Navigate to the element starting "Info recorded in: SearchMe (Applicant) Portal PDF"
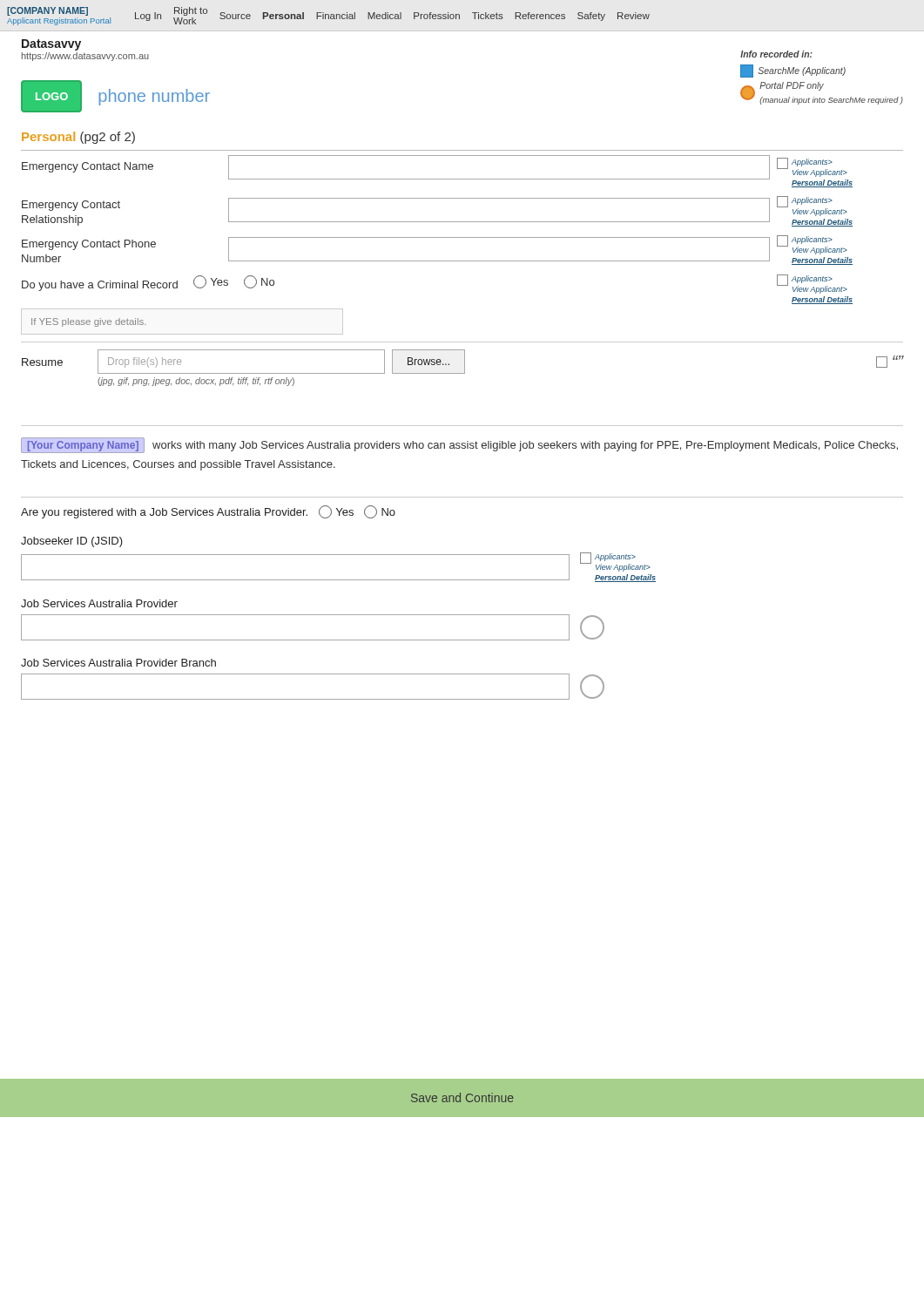This screenshot has width=924, height=1307. point(822,77)
